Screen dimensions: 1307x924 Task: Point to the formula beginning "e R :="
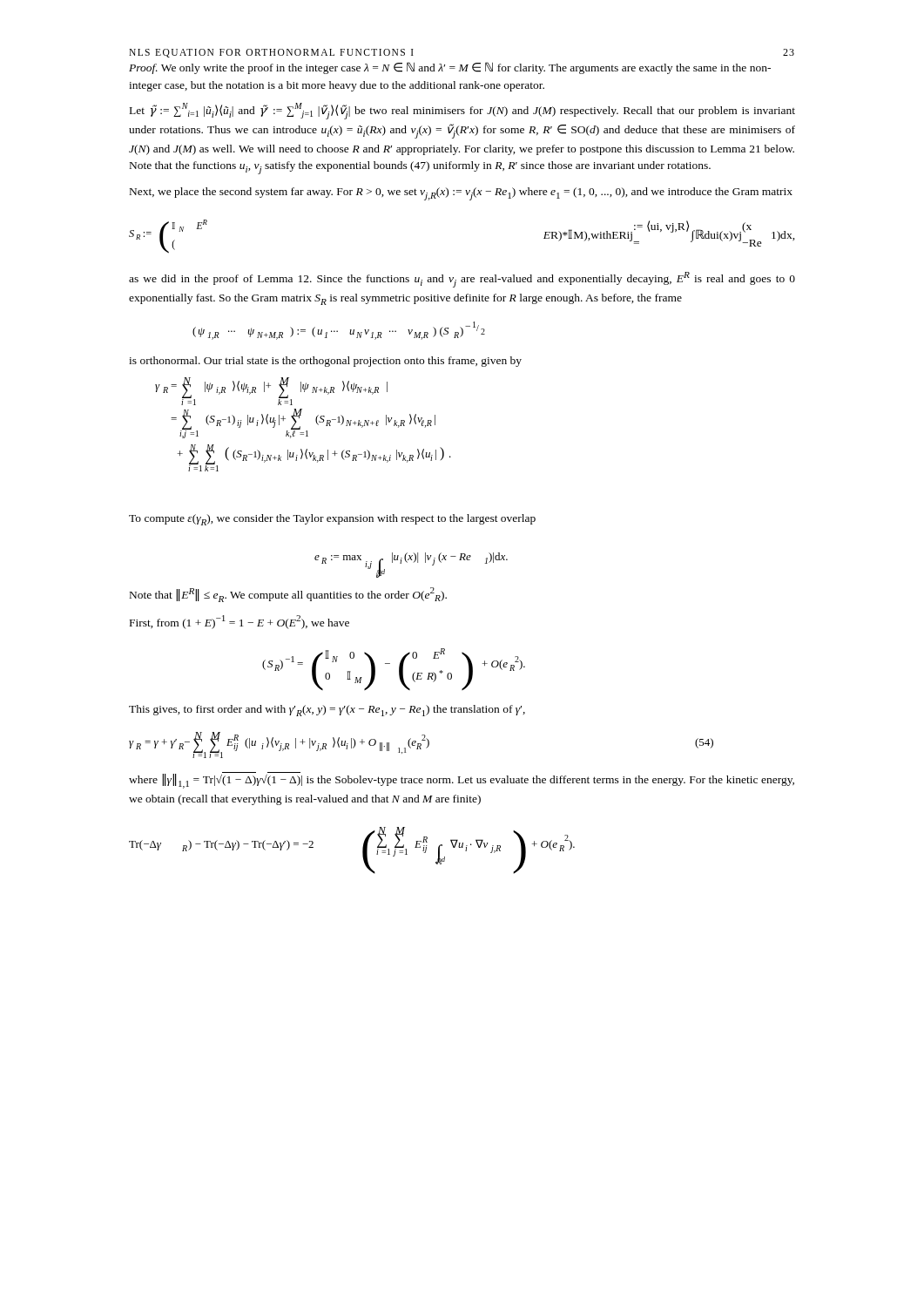(x=462, y=556)
